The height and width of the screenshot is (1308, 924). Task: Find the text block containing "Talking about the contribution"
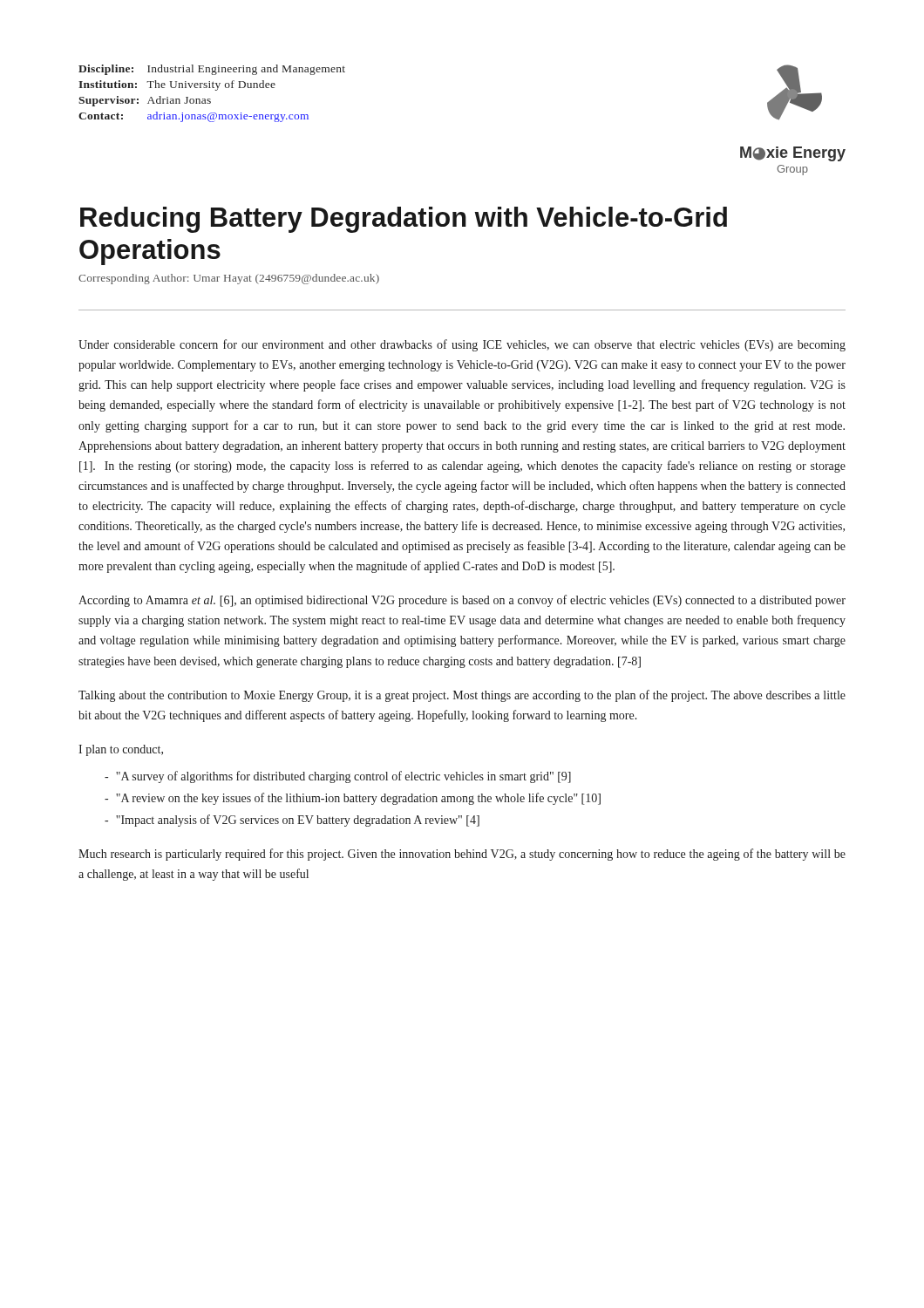point(462,705)
